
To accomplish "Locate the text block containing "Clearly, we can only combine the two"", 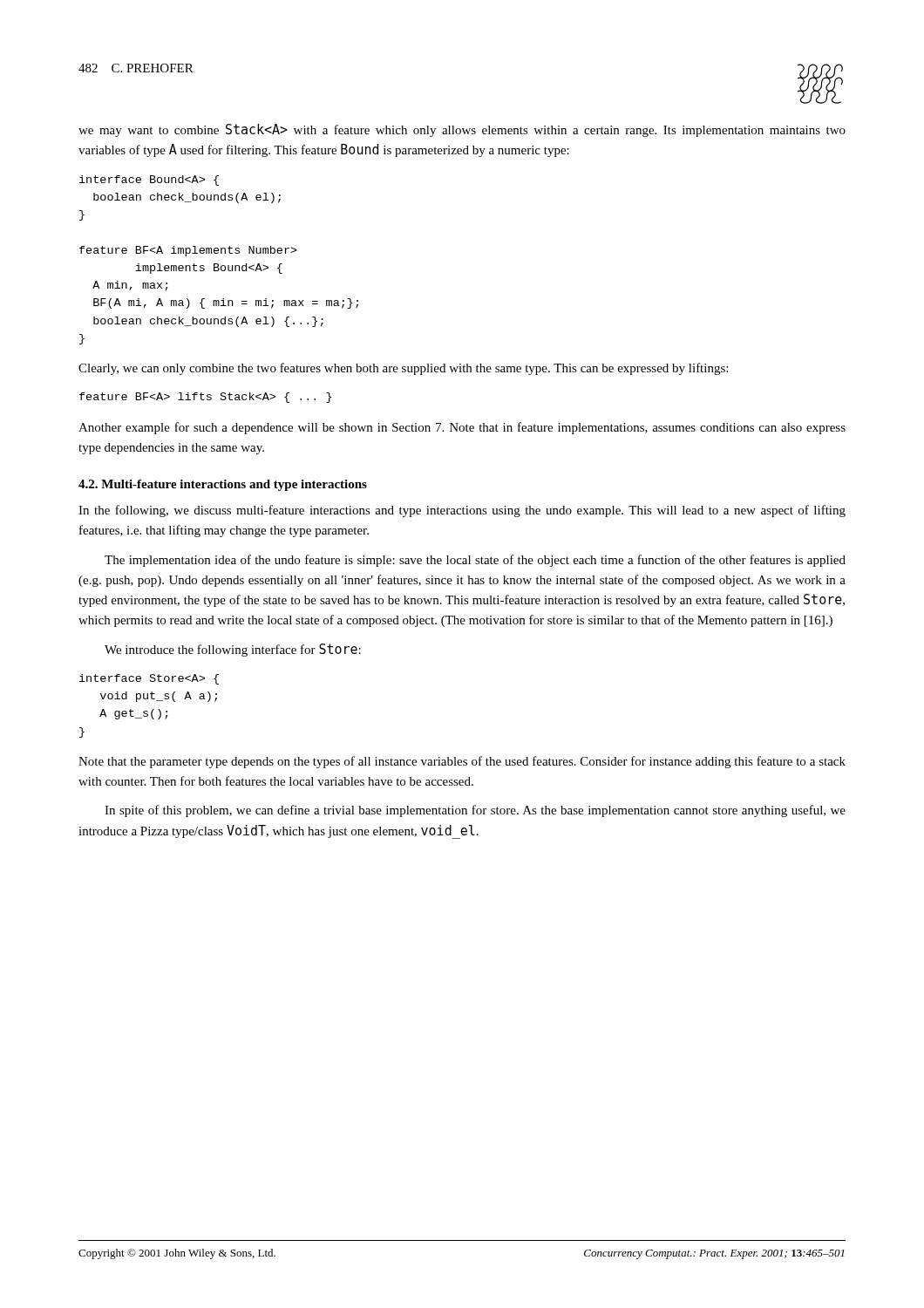I will [x=404, y=368].
